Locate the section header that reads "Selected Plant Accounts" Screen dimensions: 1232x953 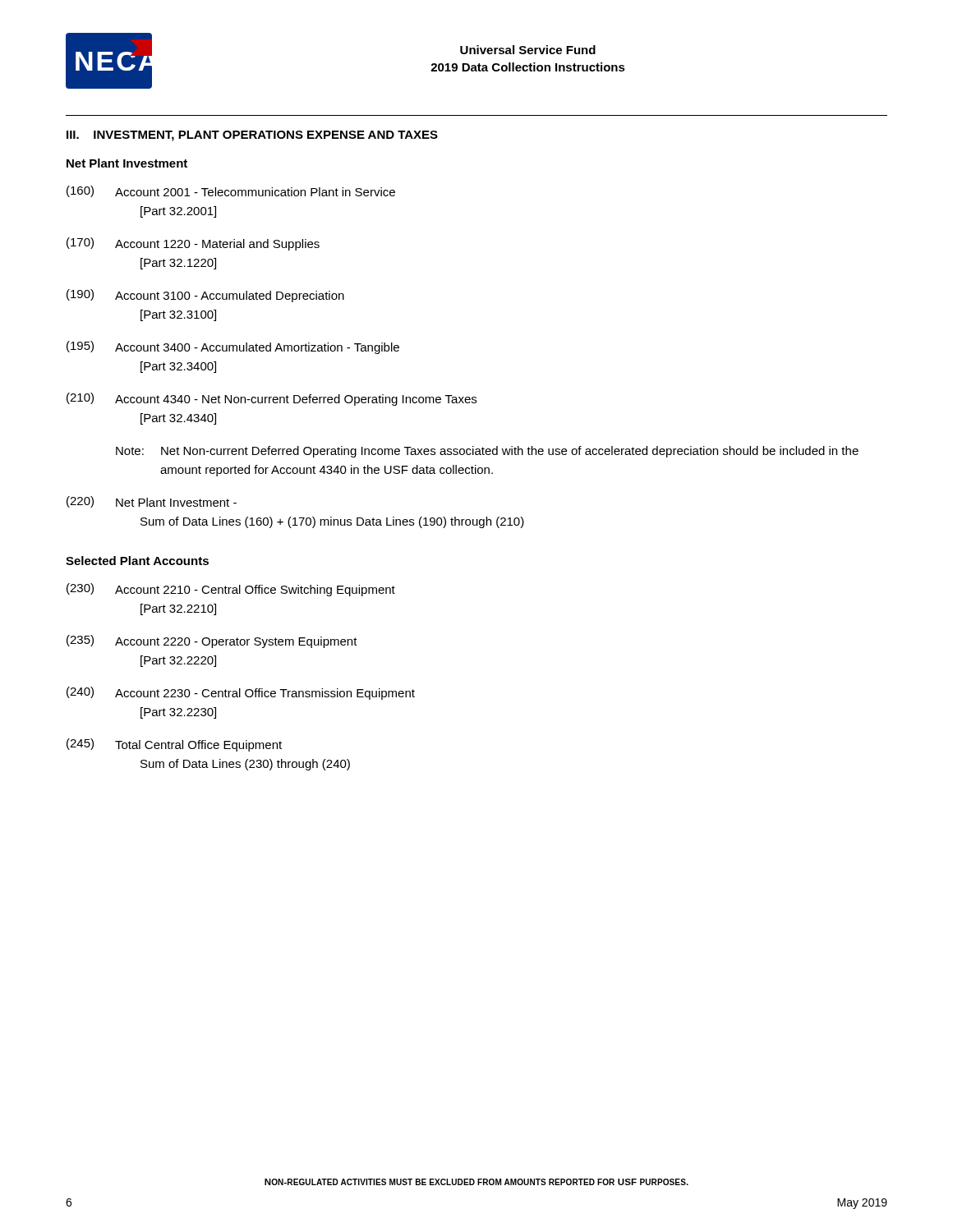[137, 561]
